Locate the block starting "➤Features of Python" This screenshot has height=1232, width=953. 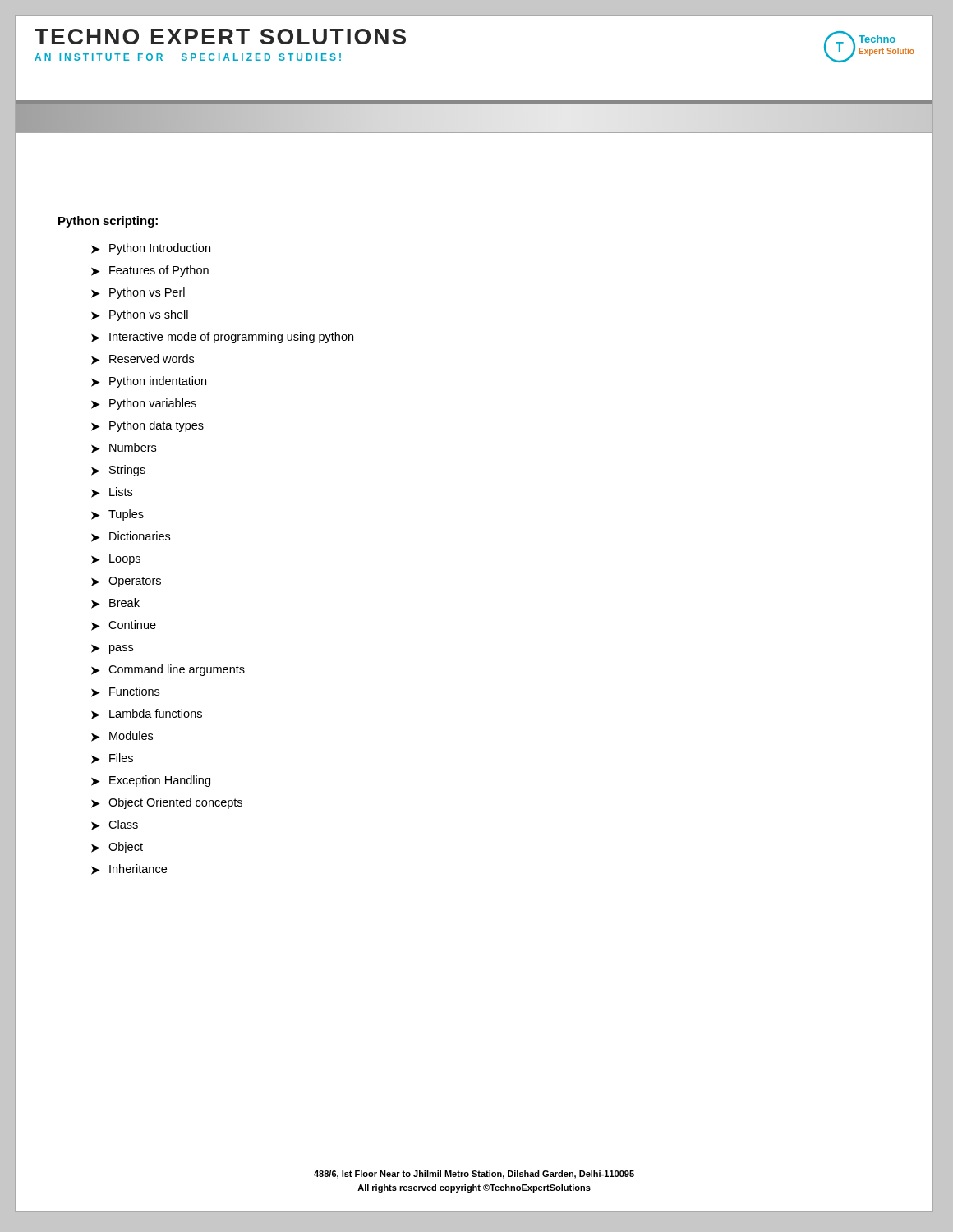click(x=150, y=271)
